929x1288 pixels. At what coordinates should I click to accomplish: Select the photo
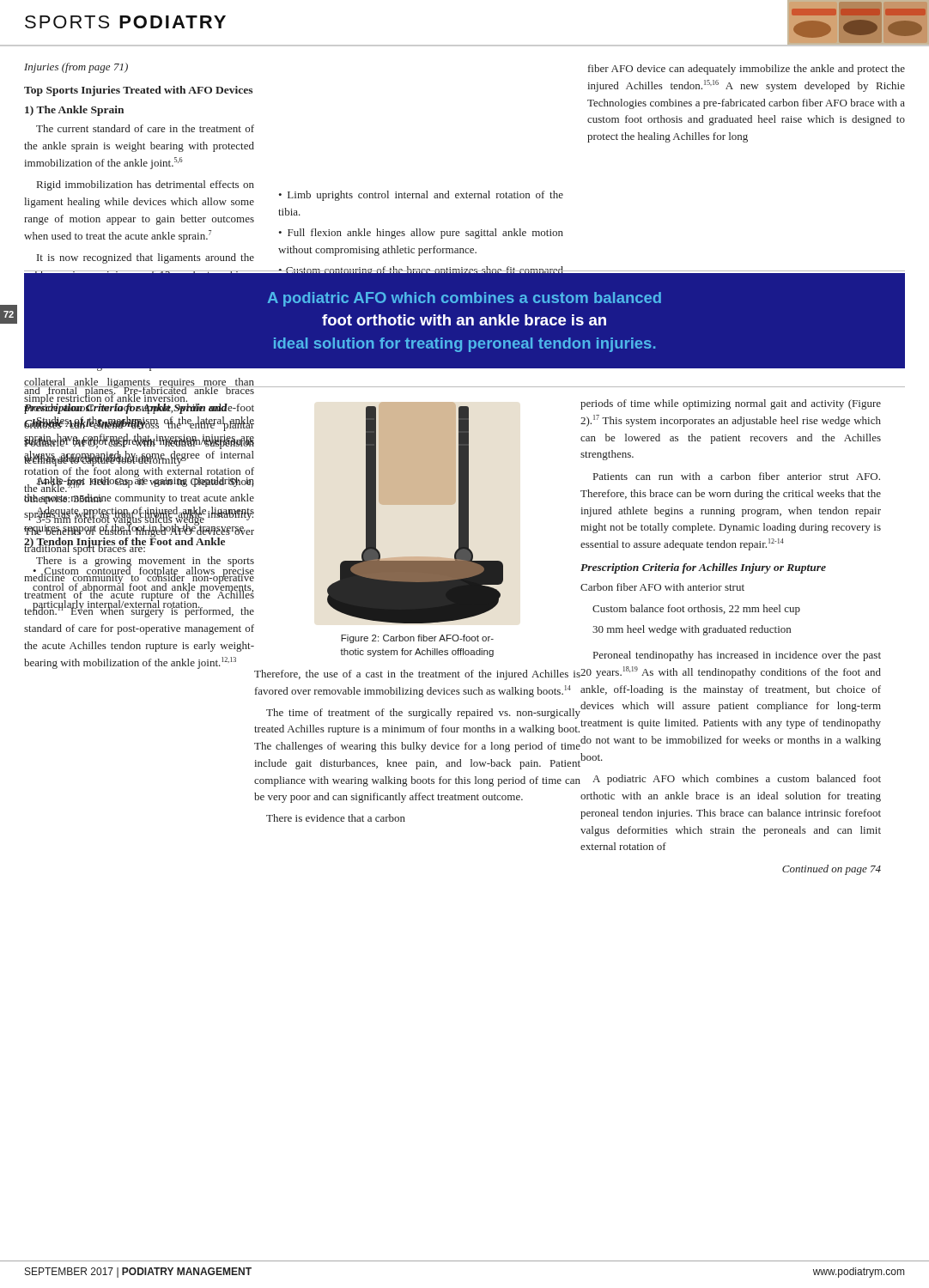(417, 515)
